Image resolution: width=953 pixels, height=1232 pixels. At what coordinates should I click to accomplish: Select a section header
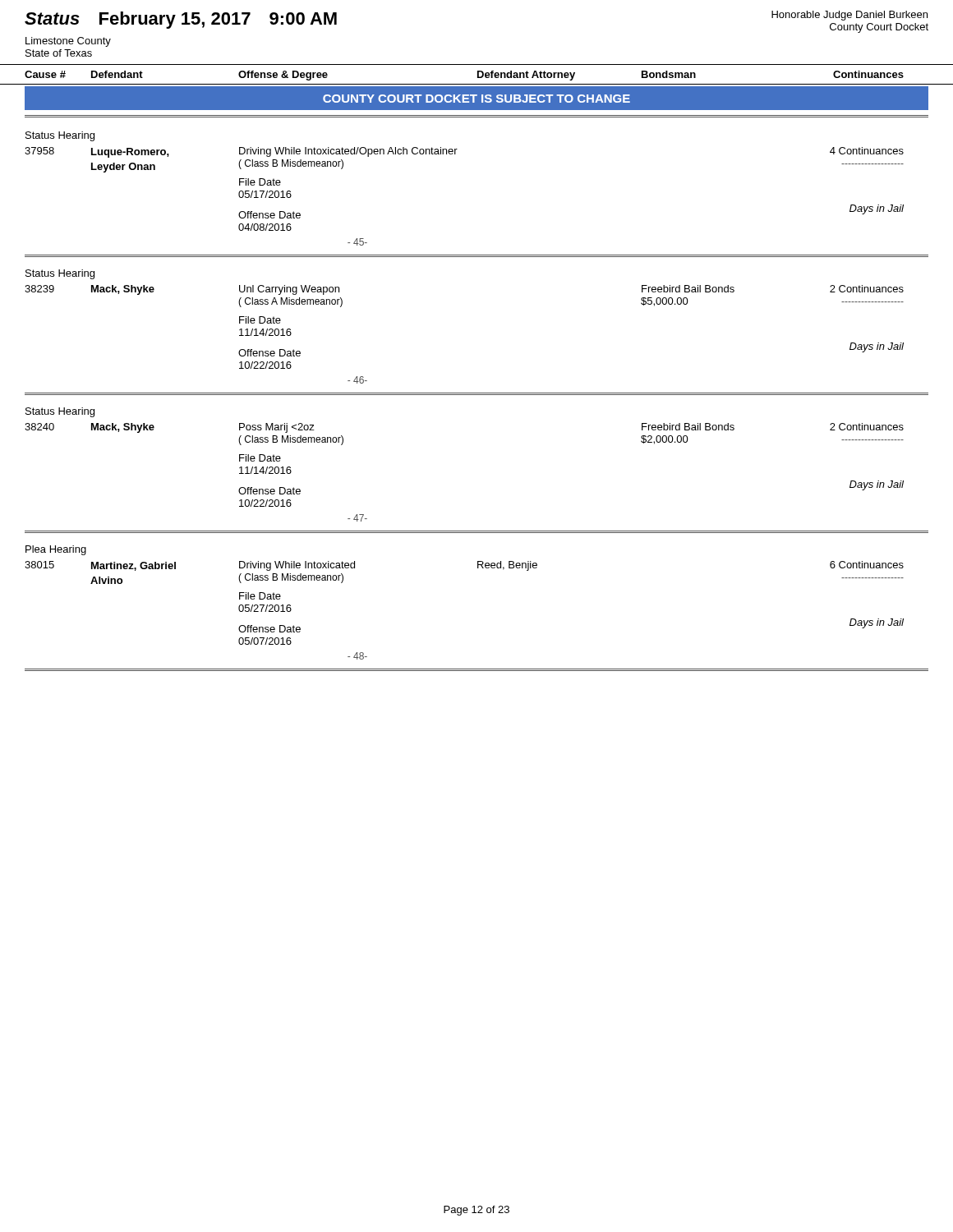click(x=476, y=98)
